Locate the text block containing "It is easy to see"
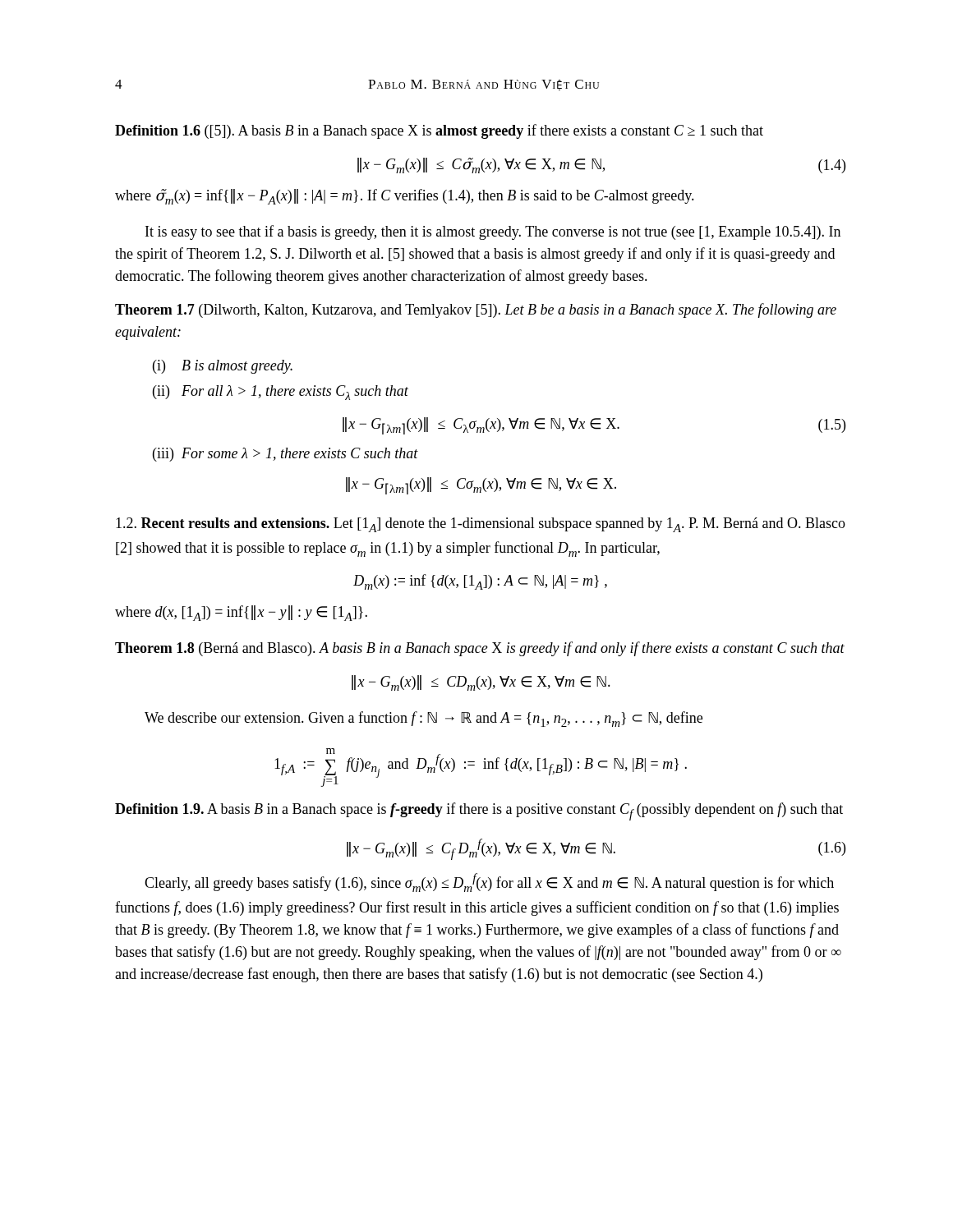 pos(478,254)
